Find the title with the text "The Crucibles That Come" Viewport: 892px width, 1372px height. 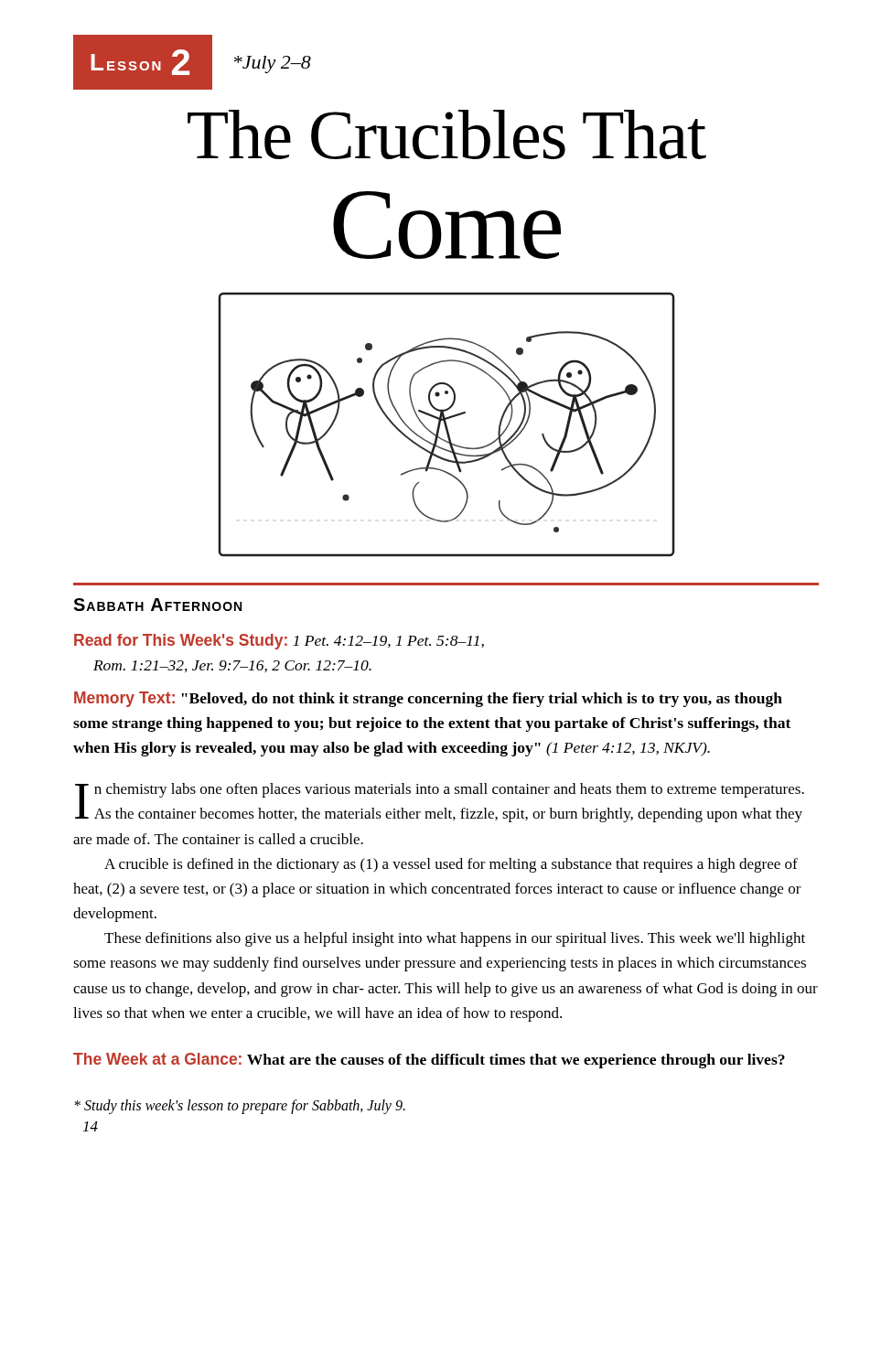coord(446,188)
